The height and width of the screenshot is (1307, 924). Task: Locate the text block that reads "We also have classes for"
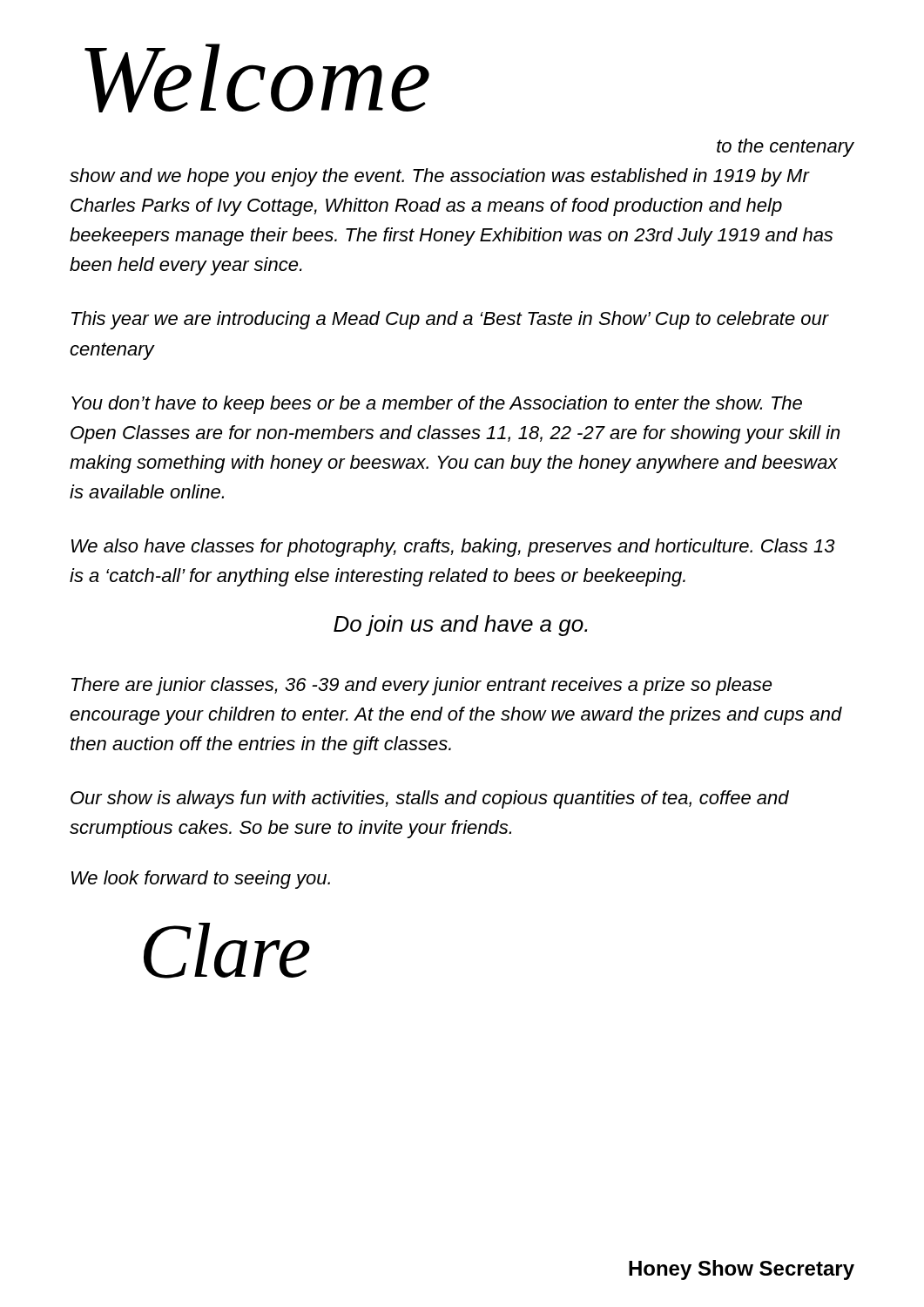(x=452, y=561)
